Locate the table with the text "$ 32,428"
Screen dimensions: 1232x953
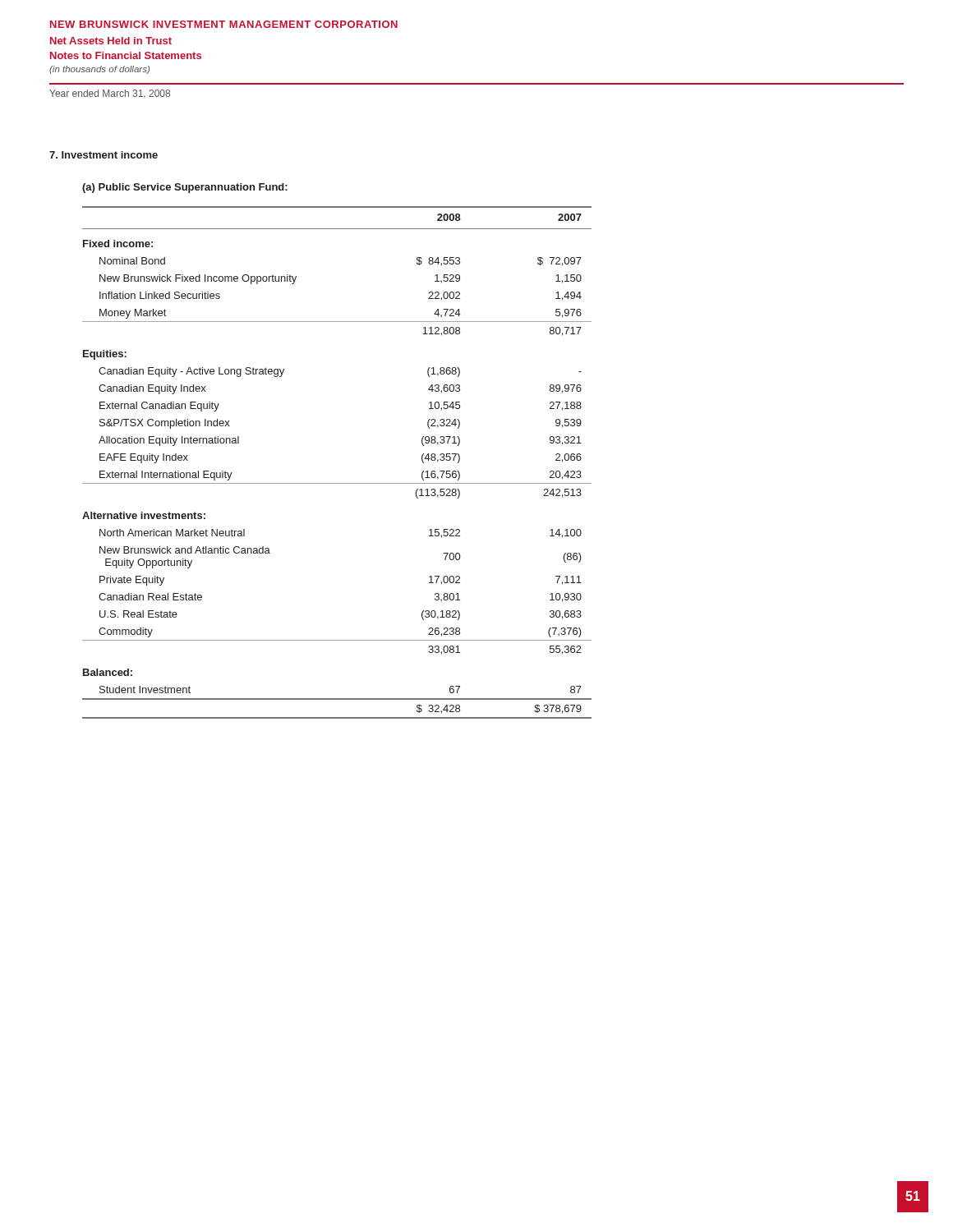493,463
